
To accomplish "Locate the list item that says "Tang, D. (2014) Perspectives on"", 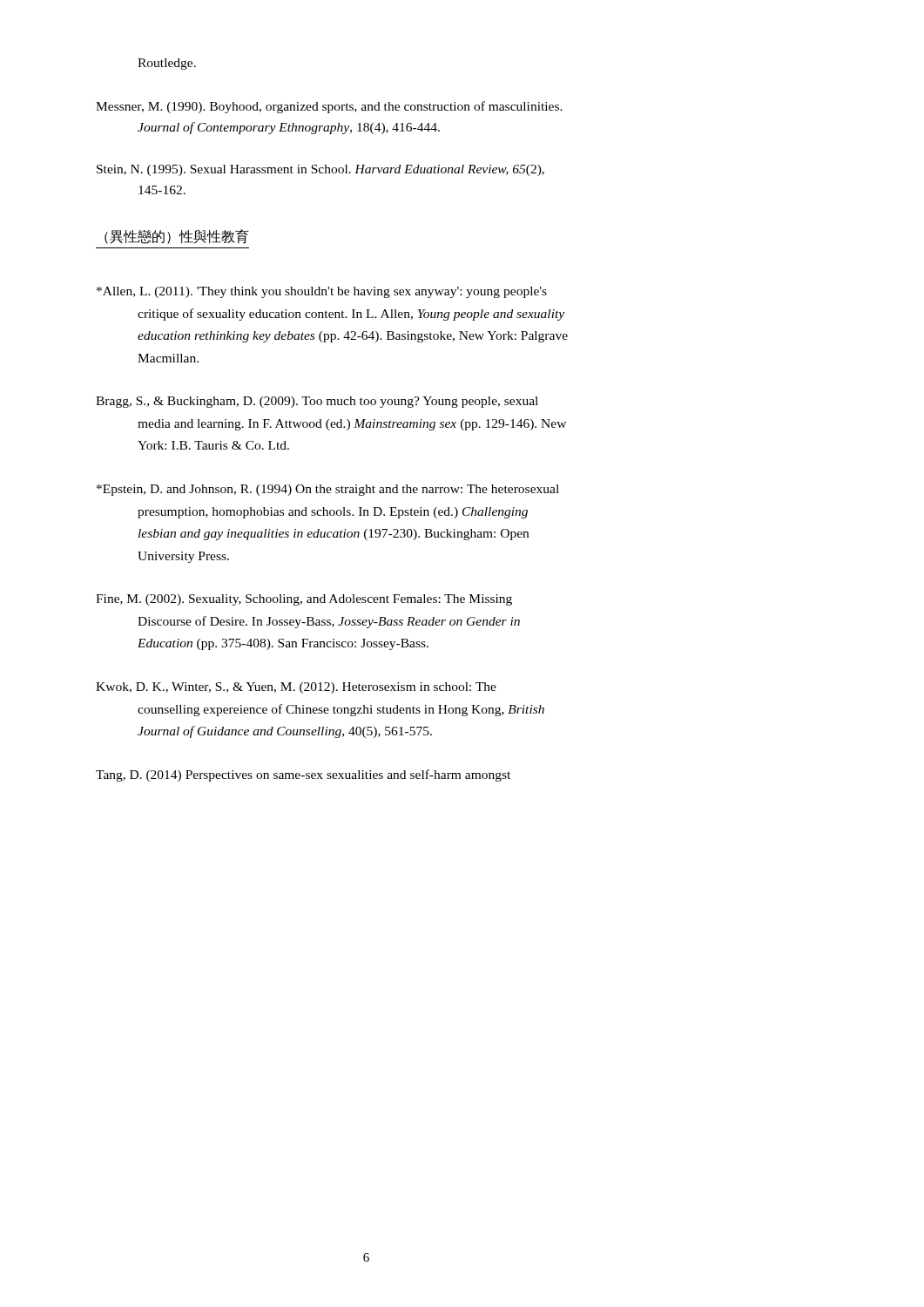I will tap(303, 774).
